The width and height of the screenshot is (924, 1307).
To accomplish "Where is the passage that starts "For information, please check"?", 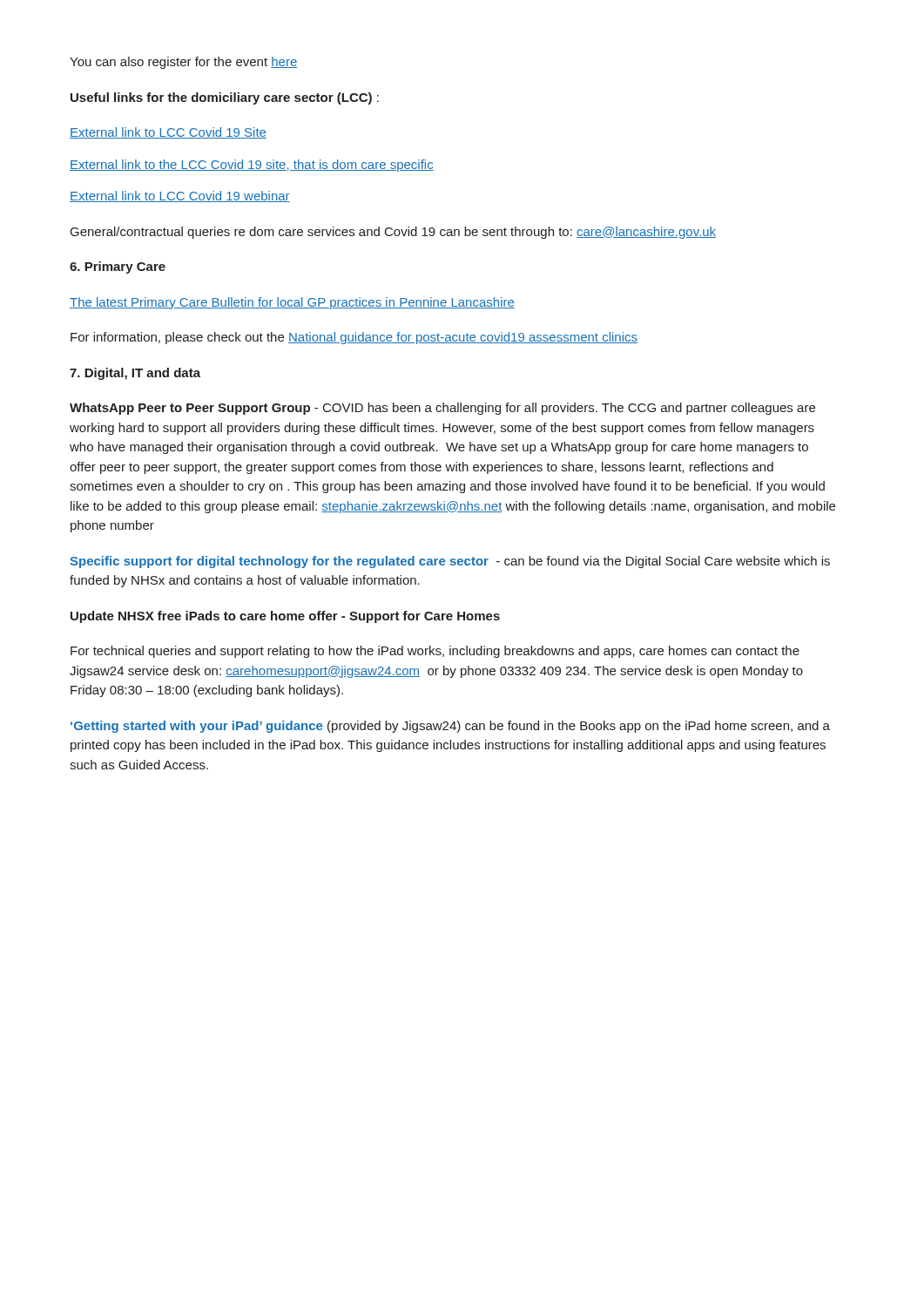I will click(x=453, y=337).
